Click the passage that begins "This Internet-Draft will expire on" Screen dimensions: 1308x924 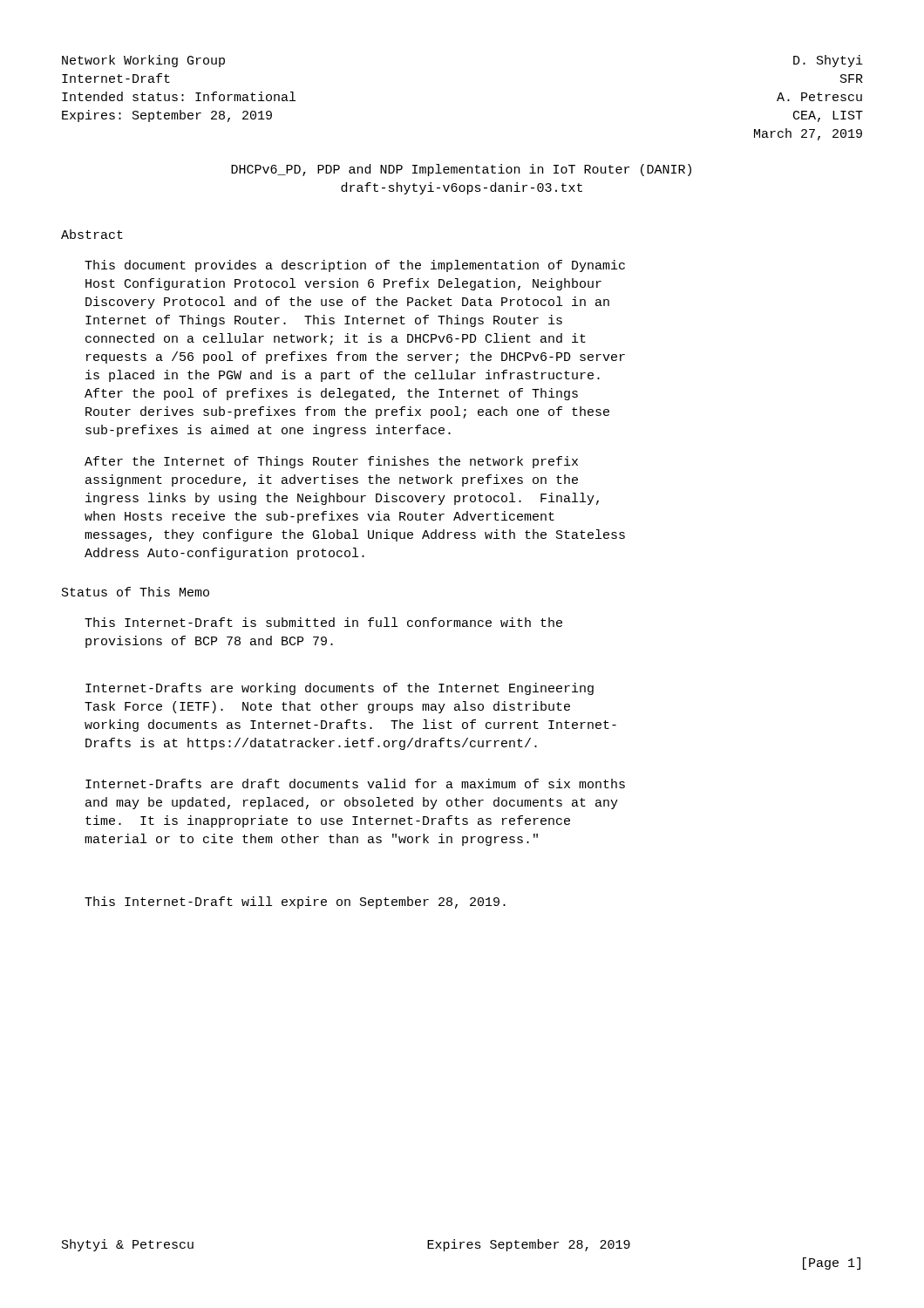pyautogui.click(x=285, y=903)
